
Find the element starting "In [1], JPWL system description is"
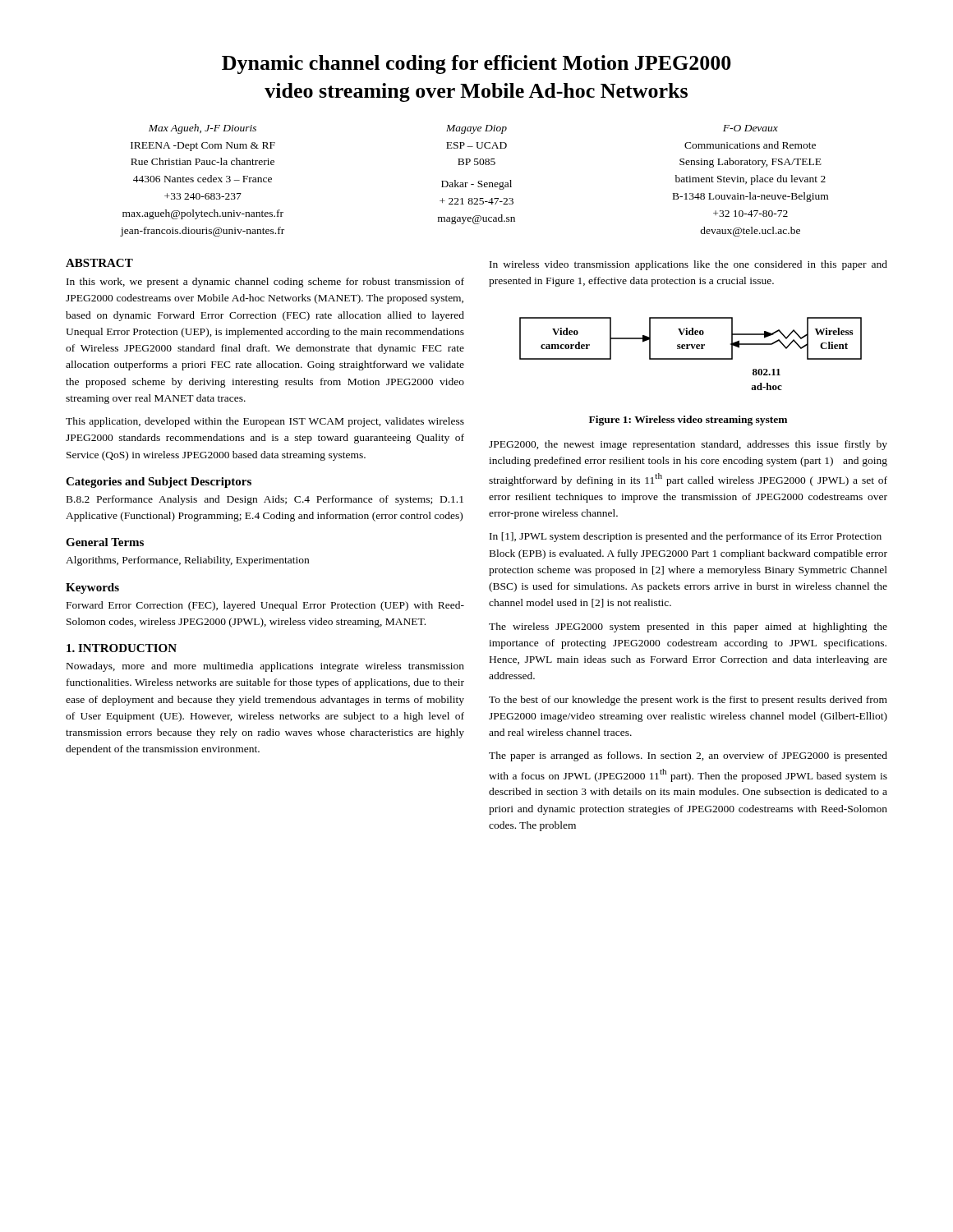point(688,569)
